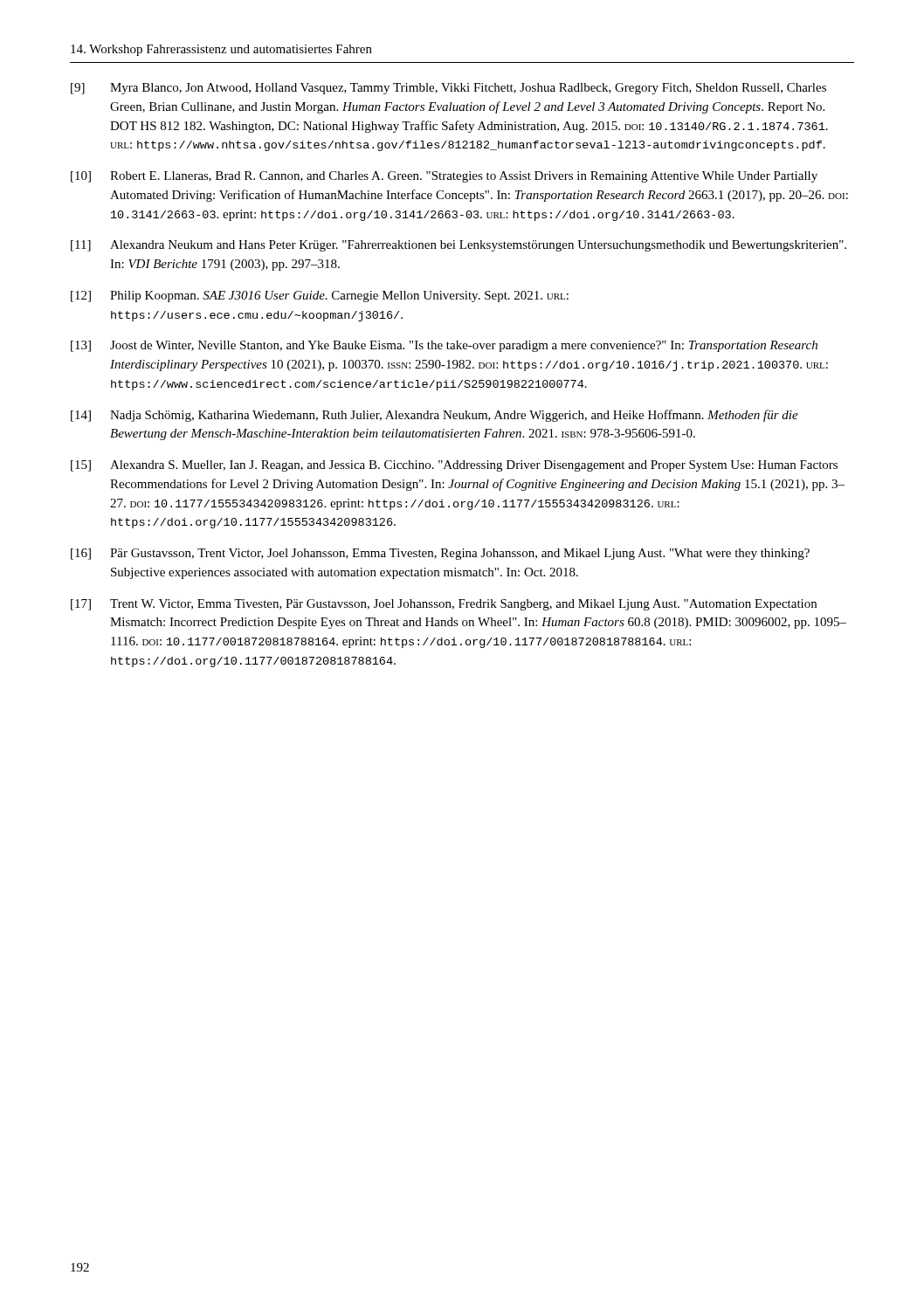This screenshot has height=1310, width=924.
Task: Find the list item that says "[9] Myra Blanco,"
Action: [x=462, y=117]
